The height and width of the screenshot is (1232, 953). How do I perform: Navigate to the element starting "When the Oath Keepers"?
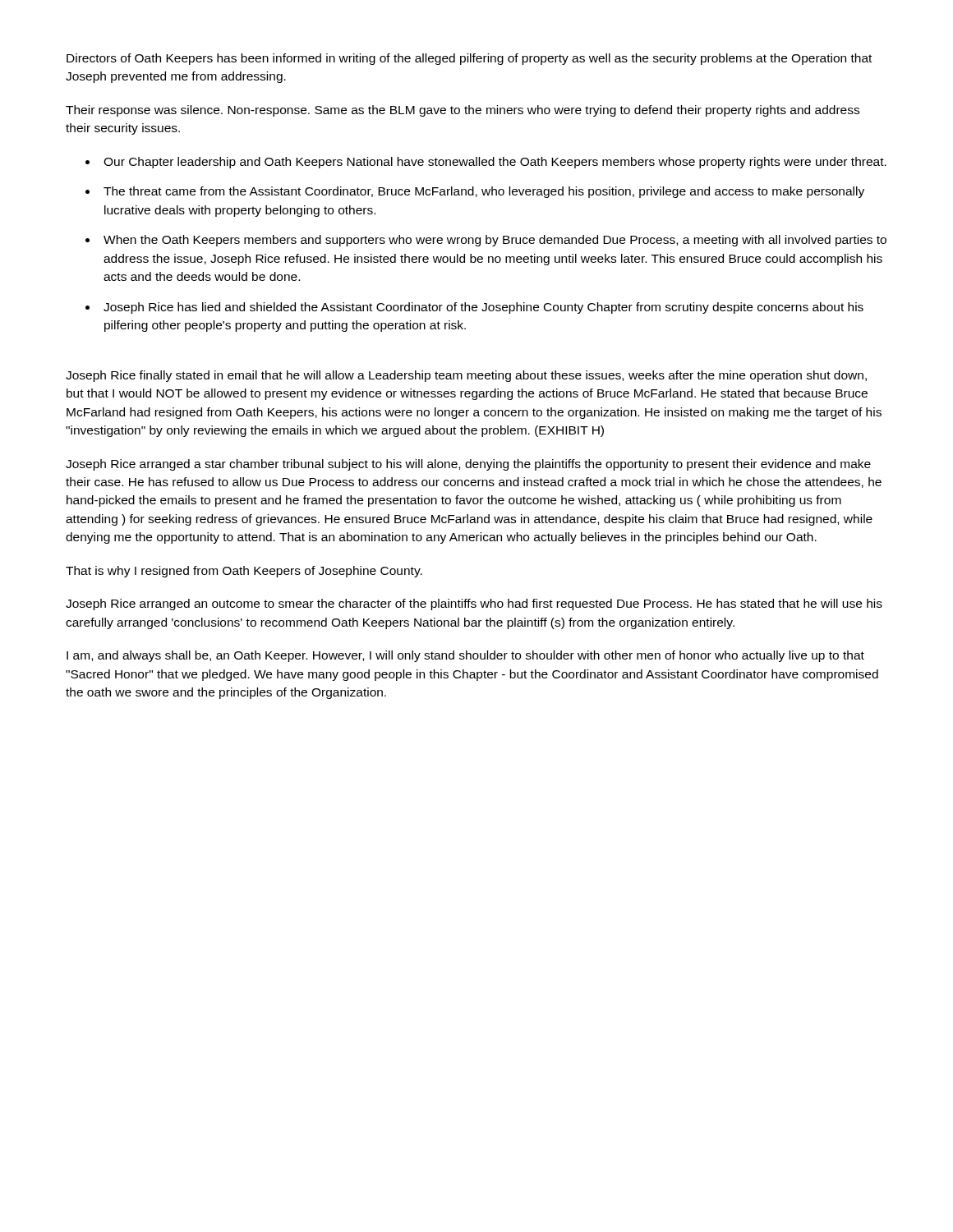(495, 258)
